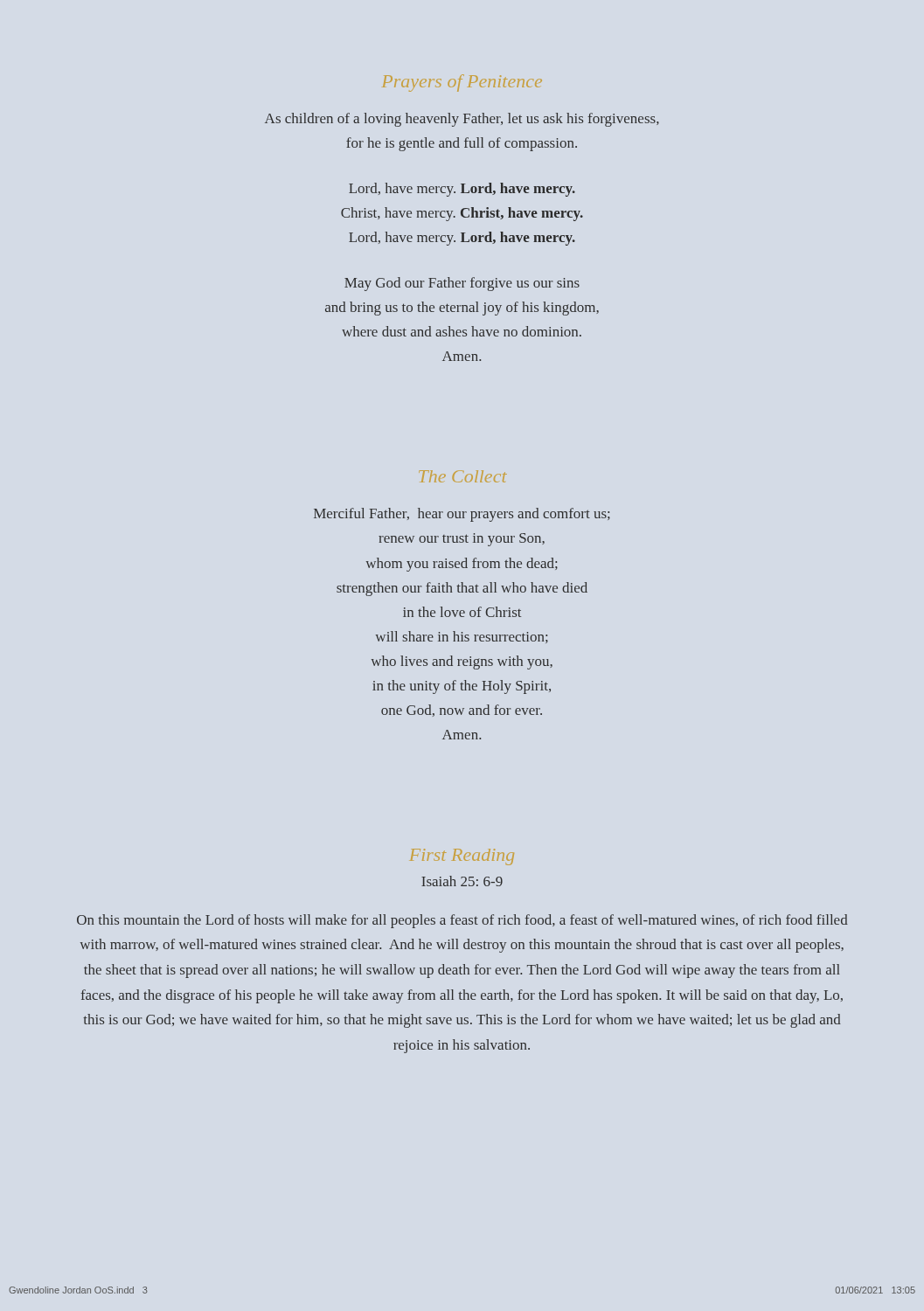The height and width of the screenshot is (1311, 924).
Task: Locate the text block starting "The Collect"
Action: (x=462, y=477)
